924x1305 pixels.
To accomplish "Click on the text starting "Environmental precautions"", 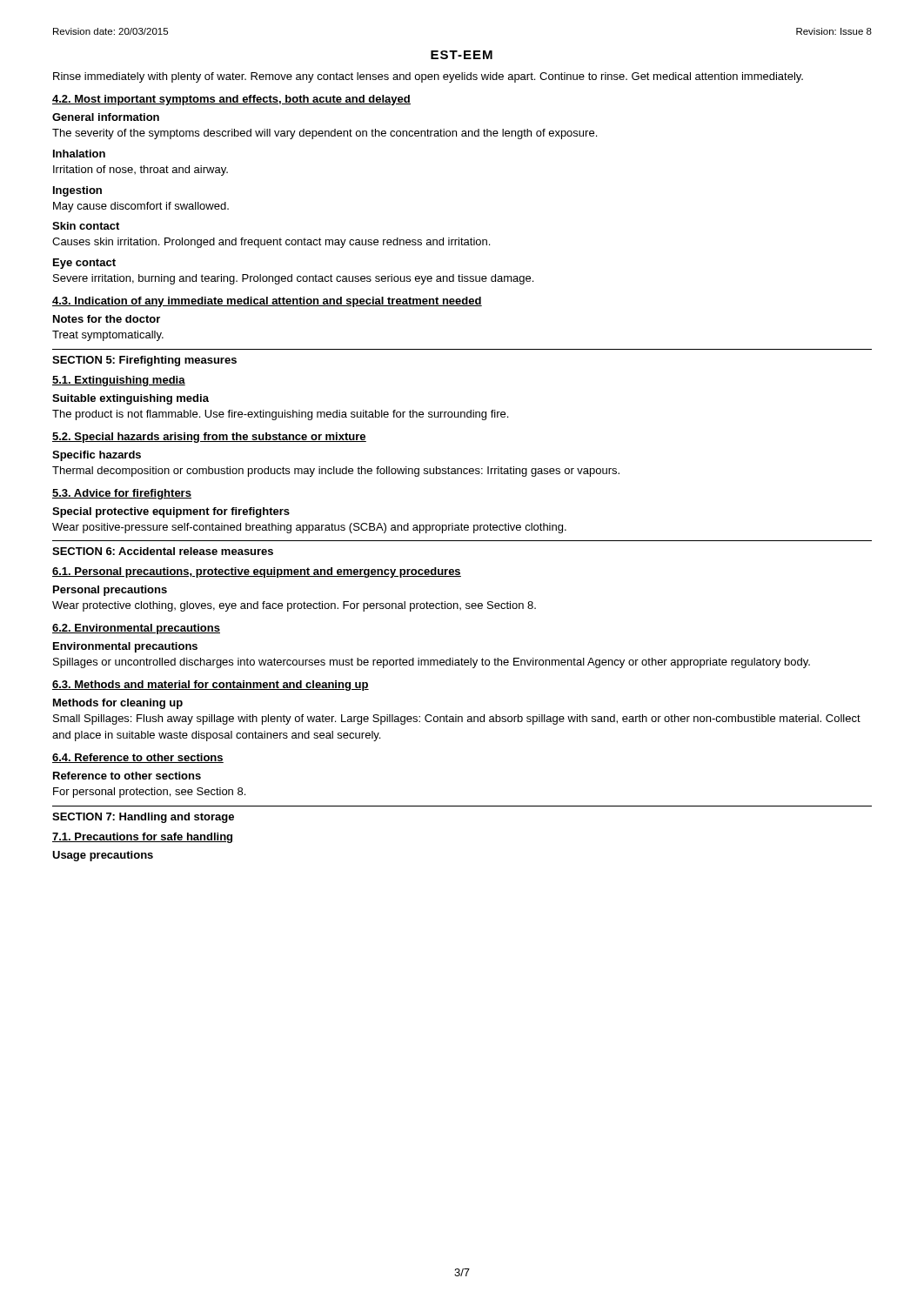I will (x=125, y=646).
